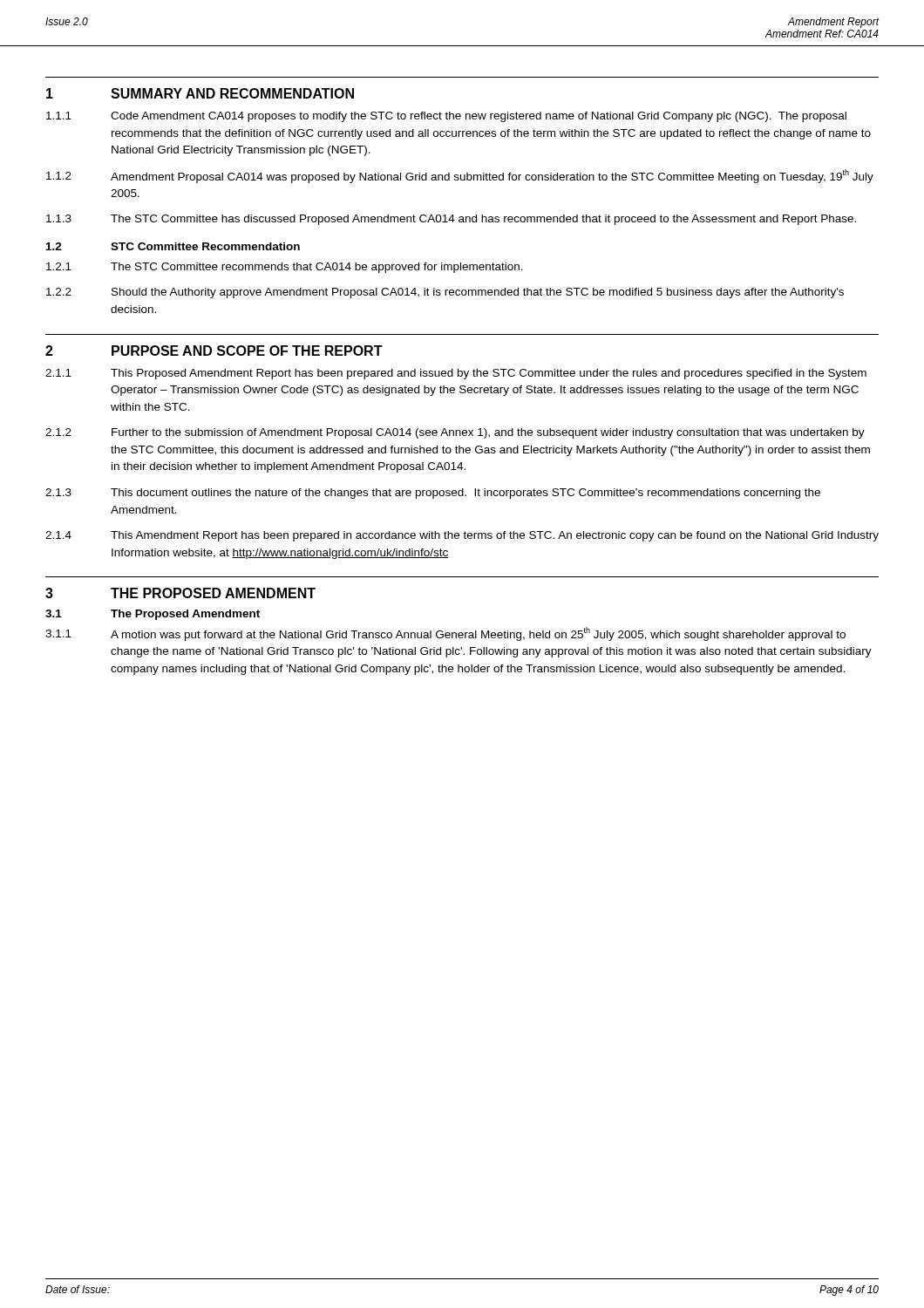Click the passage that begins "1.1 Code Amendment CA014 proposes"
Image resolution: width=924 pixels, height=1308 pixels.
tap(462, 133)
